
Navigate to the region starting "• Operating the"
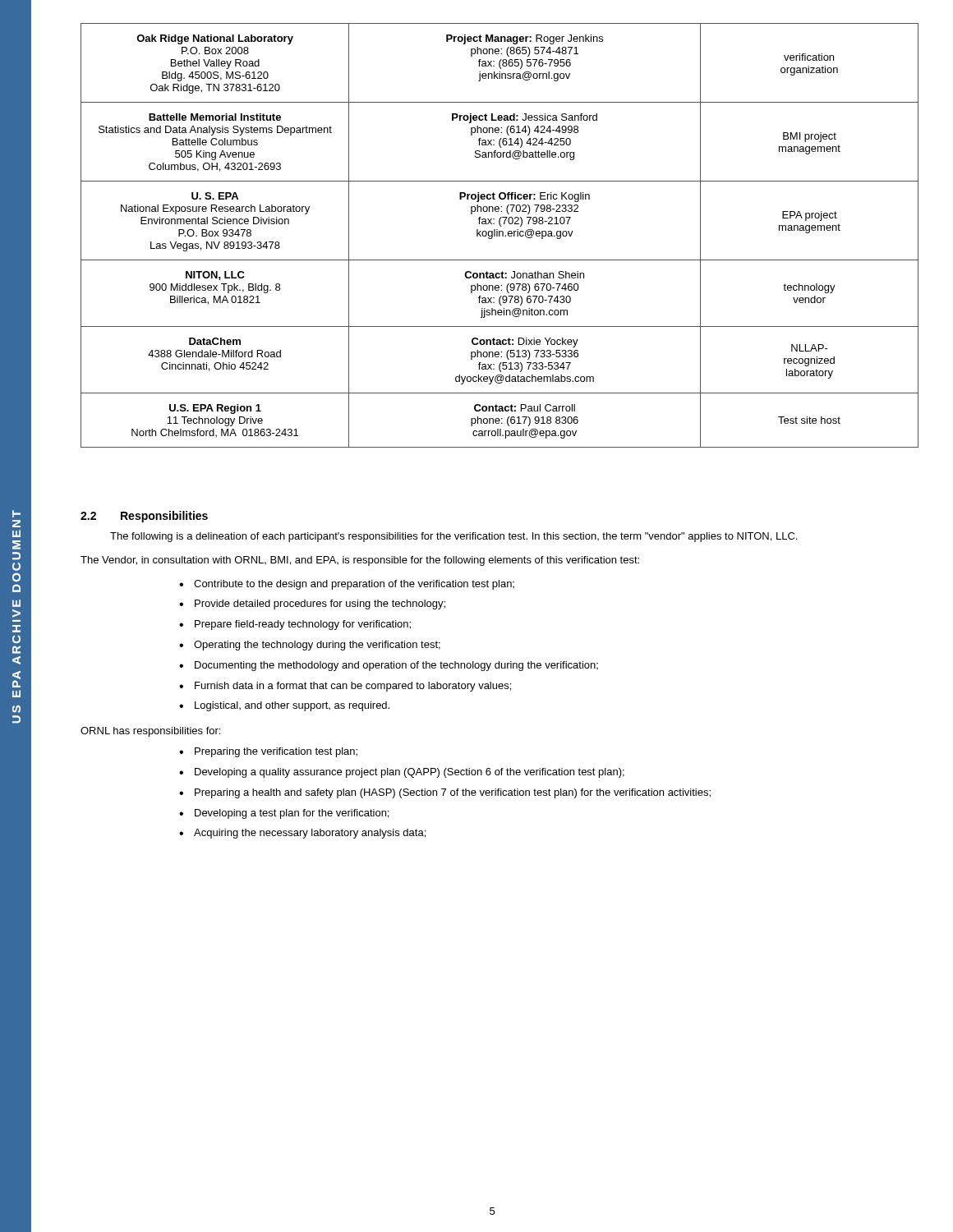pos(310,646)
